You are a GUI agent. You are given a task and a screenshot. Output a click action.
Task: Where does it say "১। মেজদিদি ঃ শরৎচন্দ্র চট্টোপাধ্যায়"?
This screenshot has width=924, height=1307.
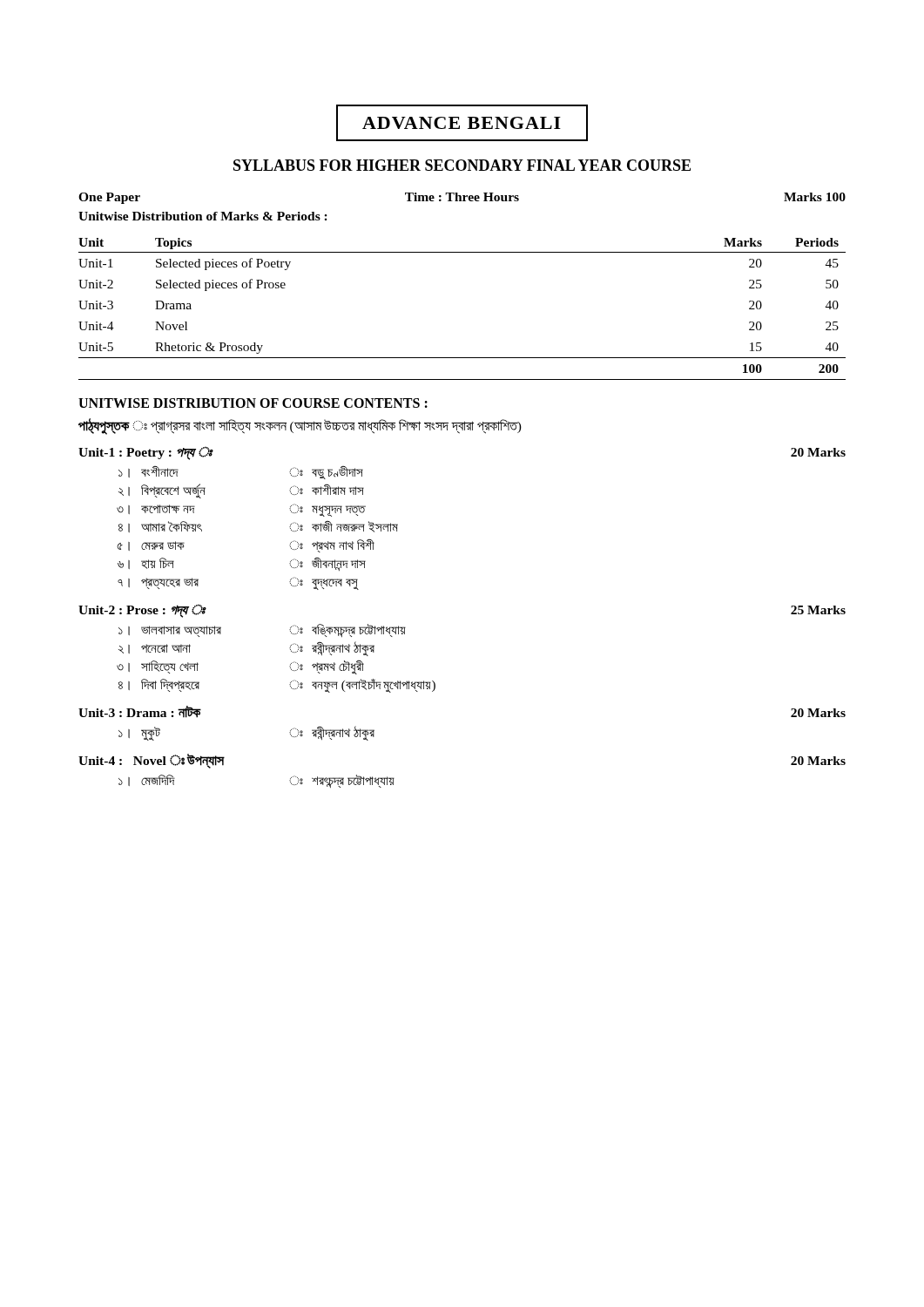coord(158,780)
